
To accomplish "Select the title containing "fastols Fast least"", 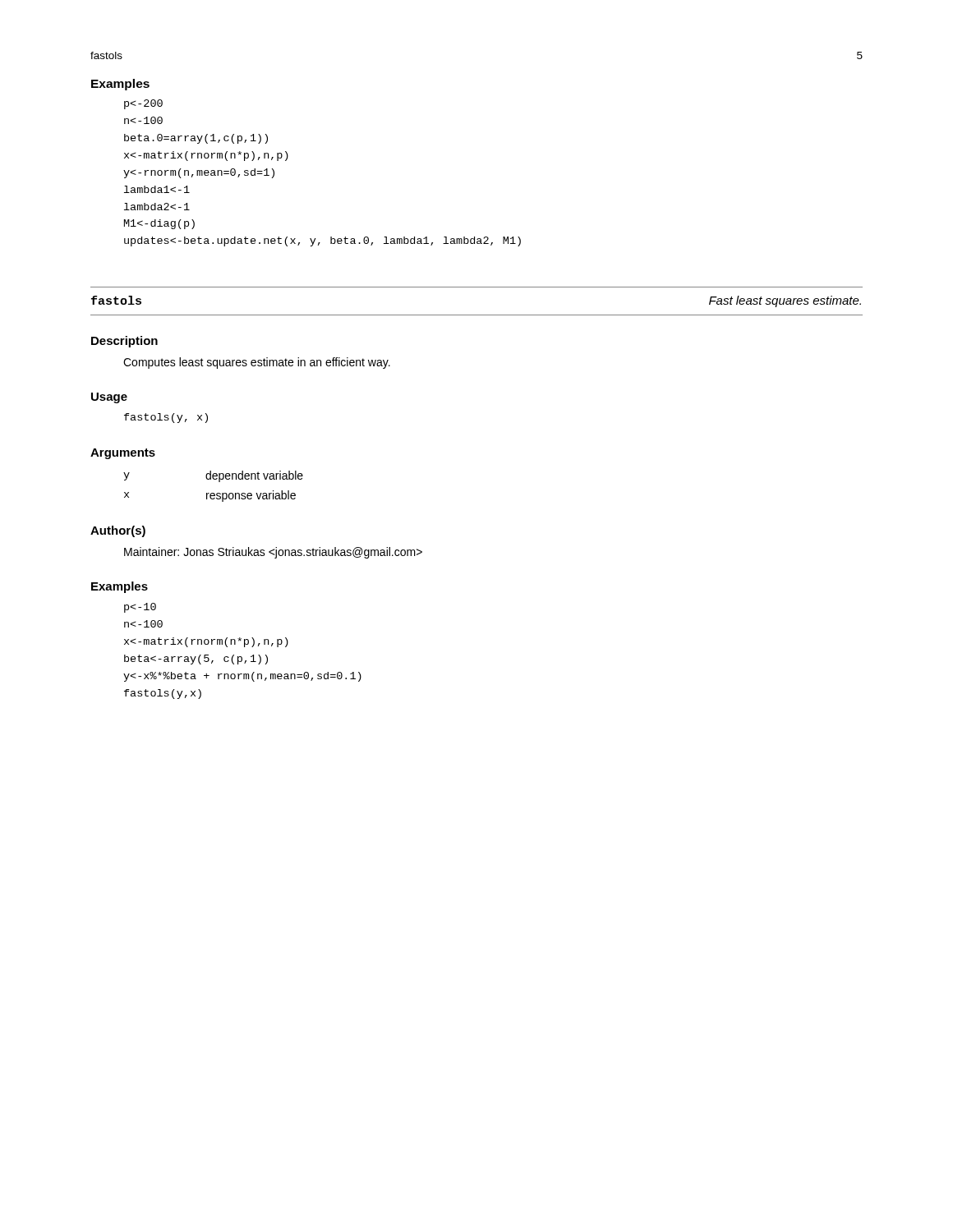I will (116, 301).
